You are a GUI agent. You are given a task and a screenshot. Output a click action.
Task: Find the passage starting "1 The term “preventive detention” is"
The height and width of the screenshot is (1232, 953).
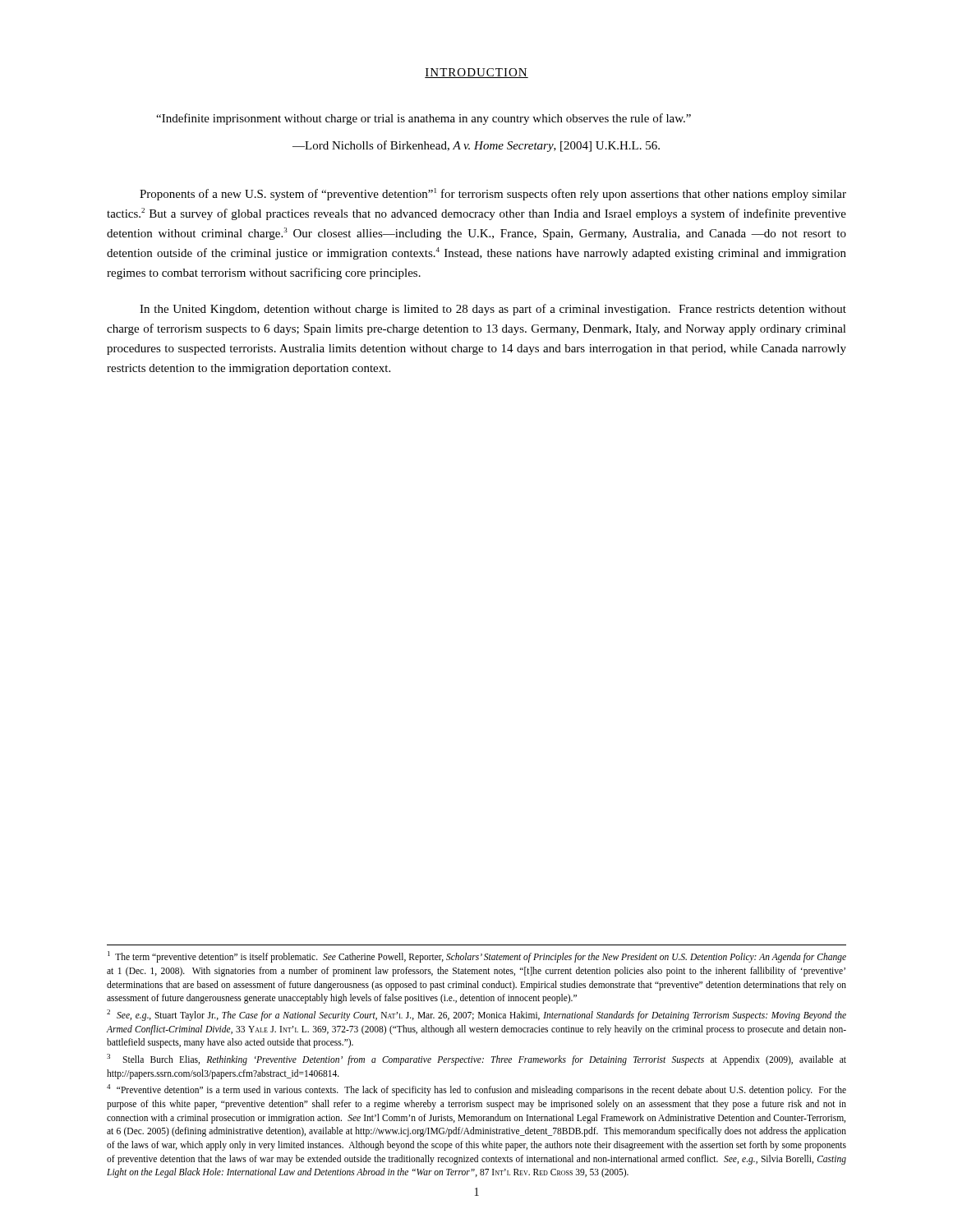pyautogui.click(x=476, y=977)
